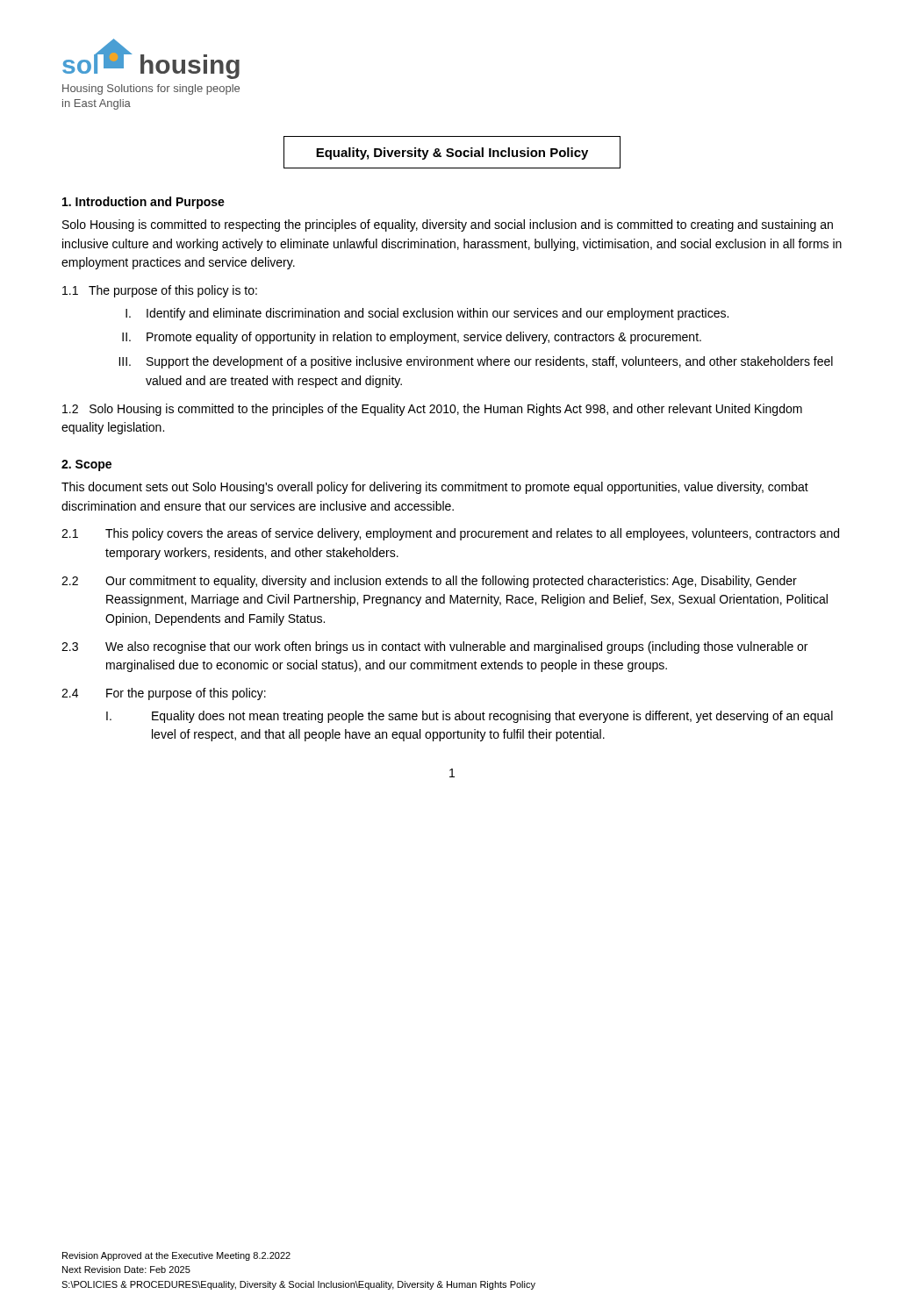The image size is (904, 1316).
Task: Locate the block of text that opens with "1 This policy covers the"
Action: [452, 544]
